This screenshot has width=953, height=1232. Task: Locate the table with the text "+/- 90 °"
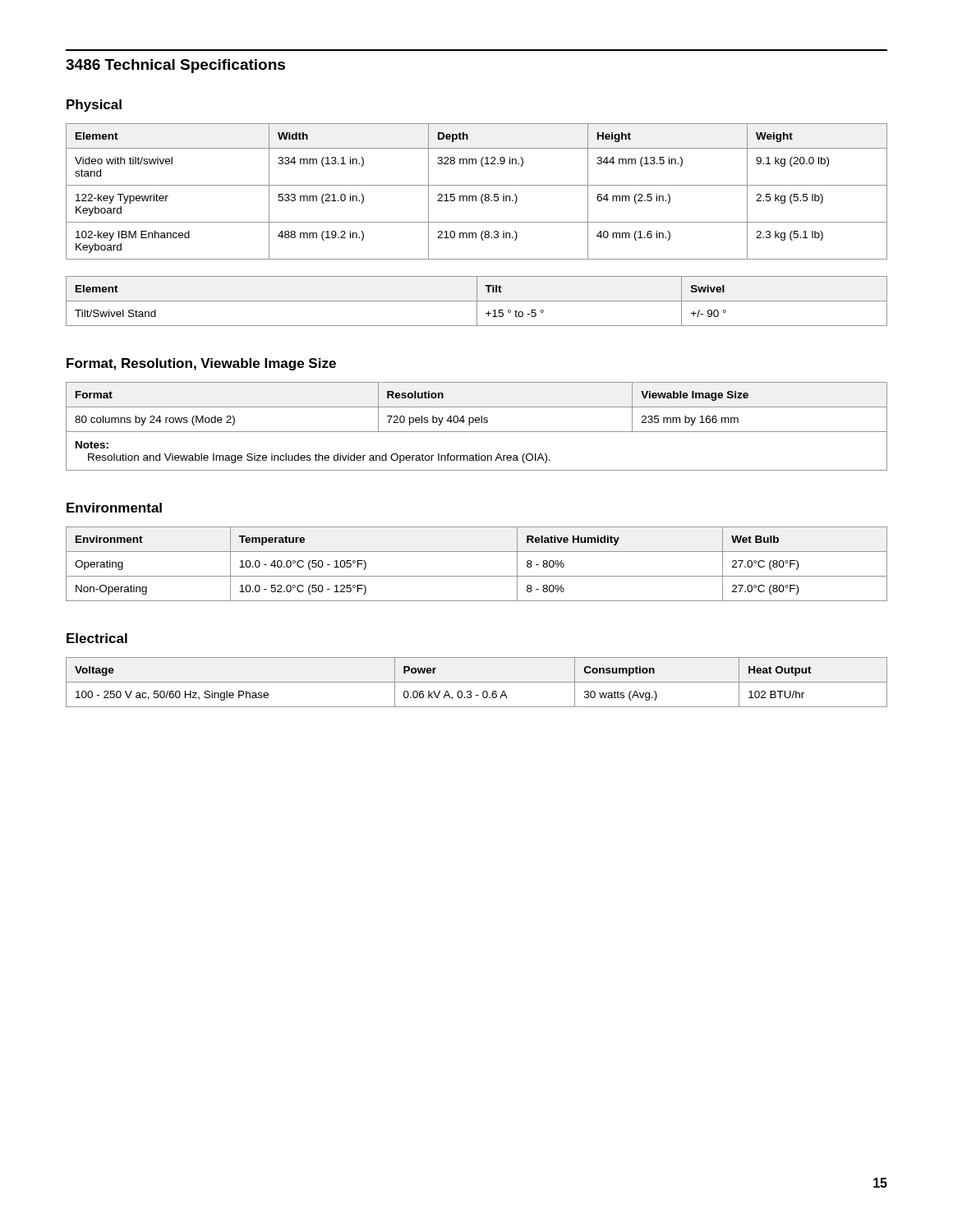coord(476,301)
